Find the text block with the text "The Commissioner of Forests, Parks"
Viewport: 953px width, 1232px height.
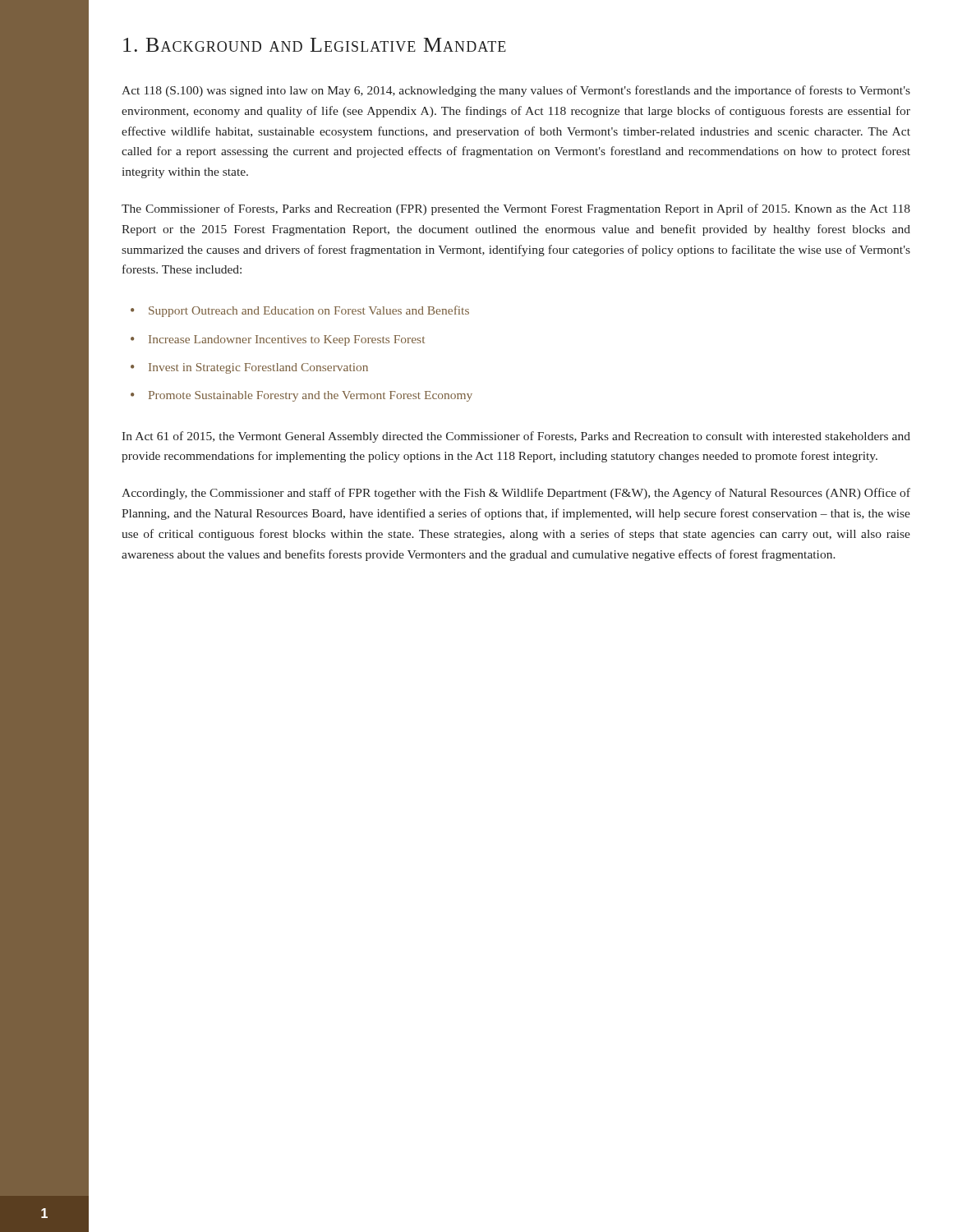click(x=516, y=239)
